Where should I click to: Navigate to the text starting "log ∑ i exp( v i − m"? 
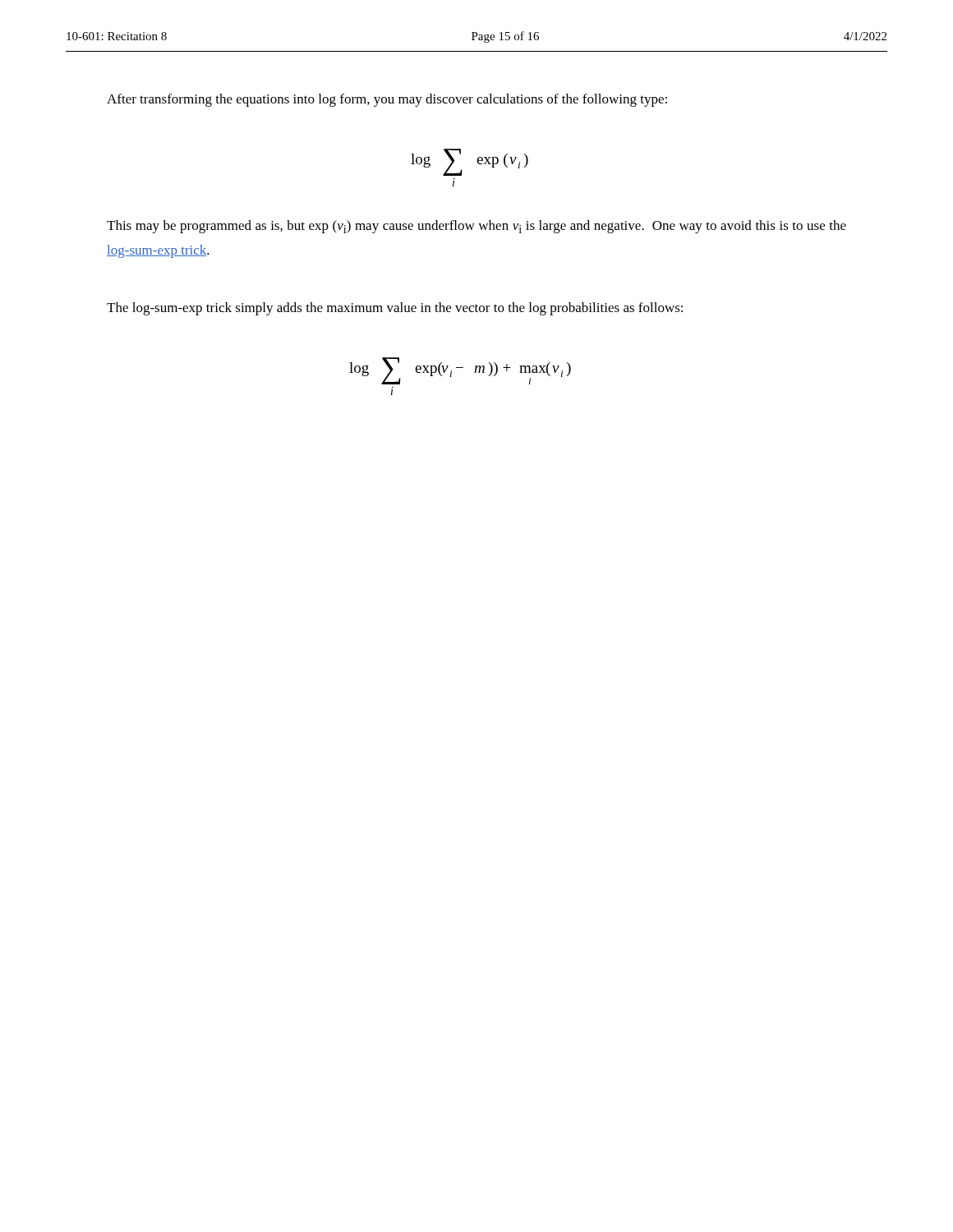[x=476, y=372]
